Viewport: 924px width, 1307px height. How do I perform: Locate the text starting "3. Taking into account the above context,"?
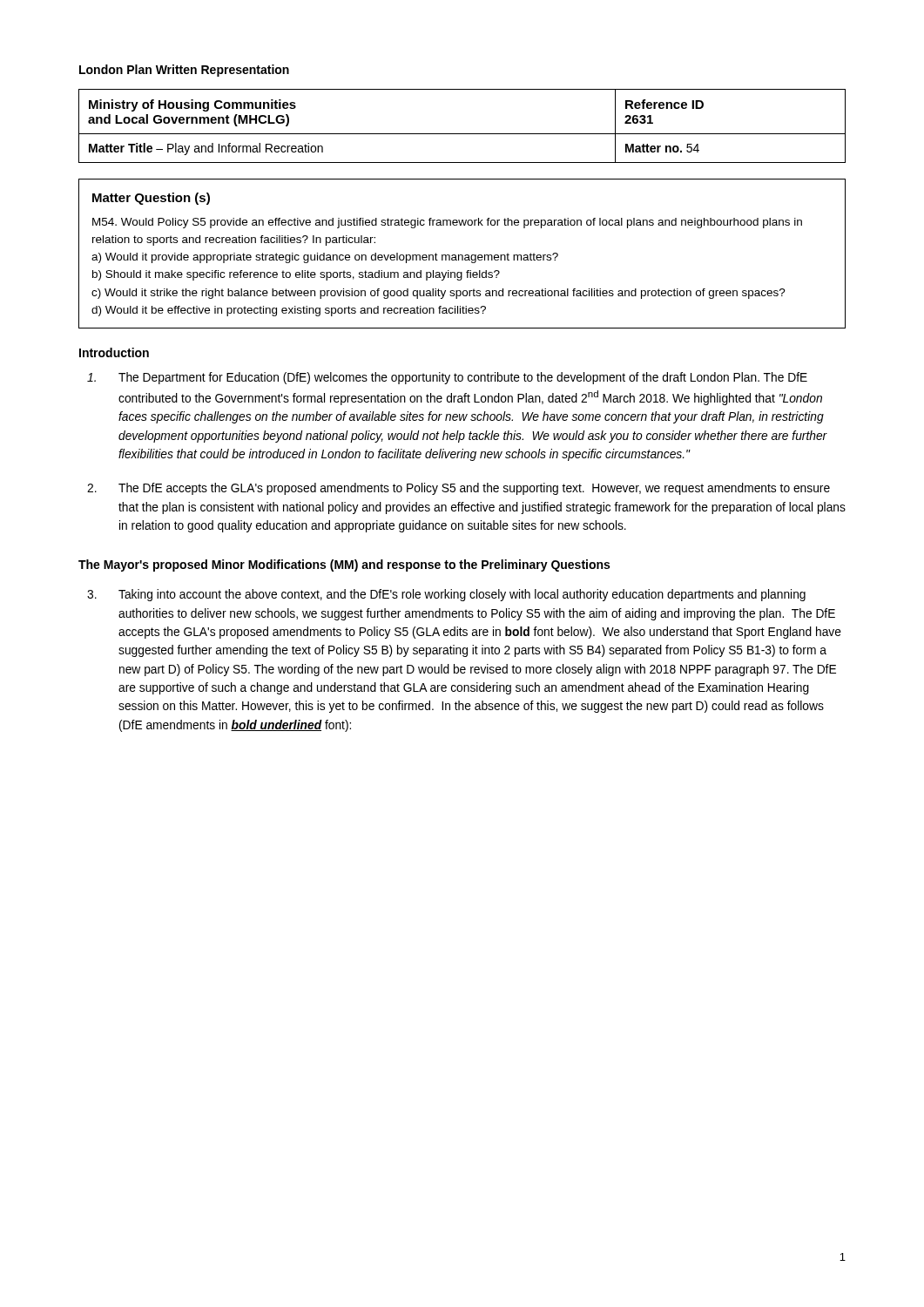pos(462,660)
